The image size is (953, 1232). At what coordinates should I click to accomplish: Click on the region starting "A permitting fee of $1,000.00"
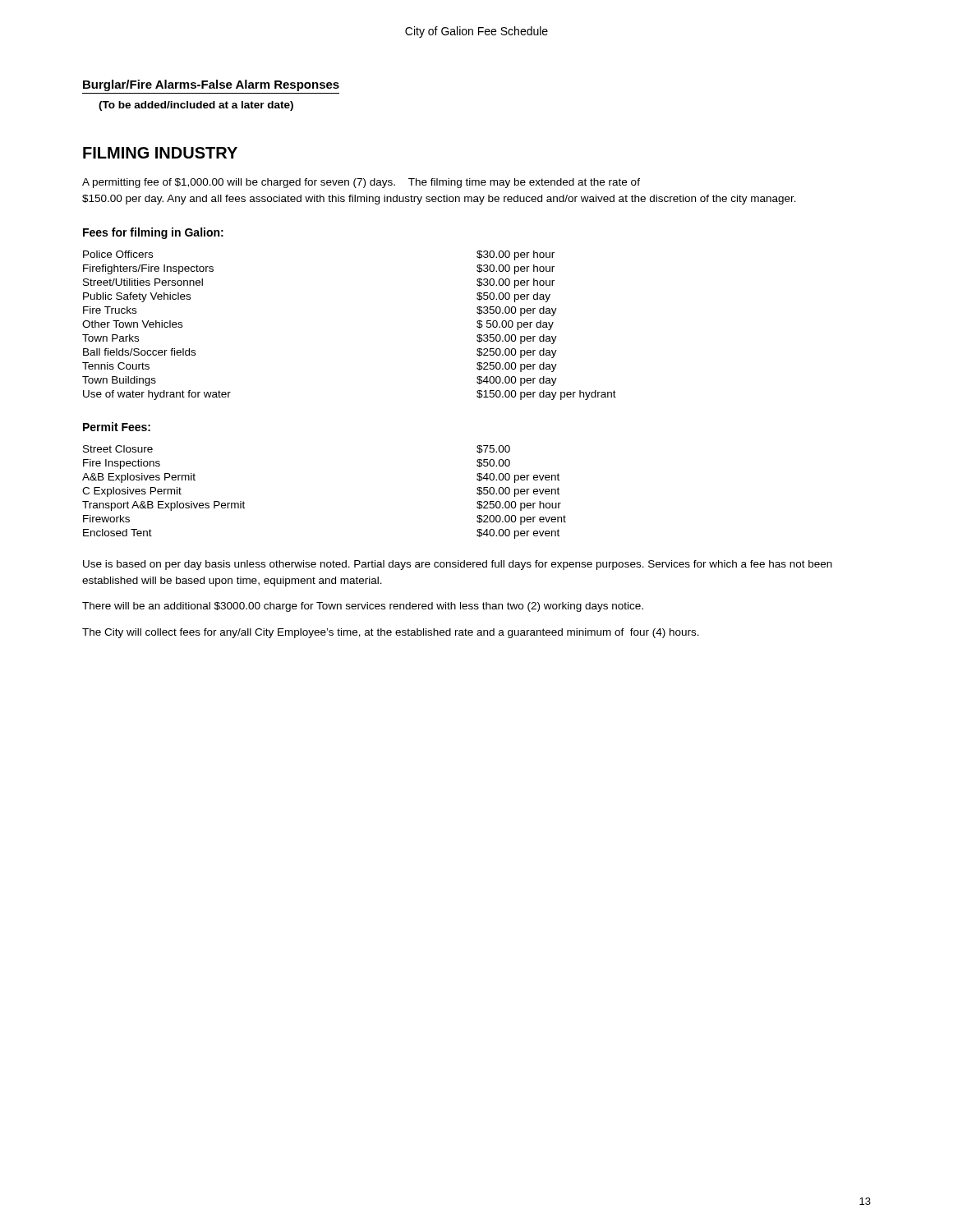pyautogui.click(x=439, y=190)
